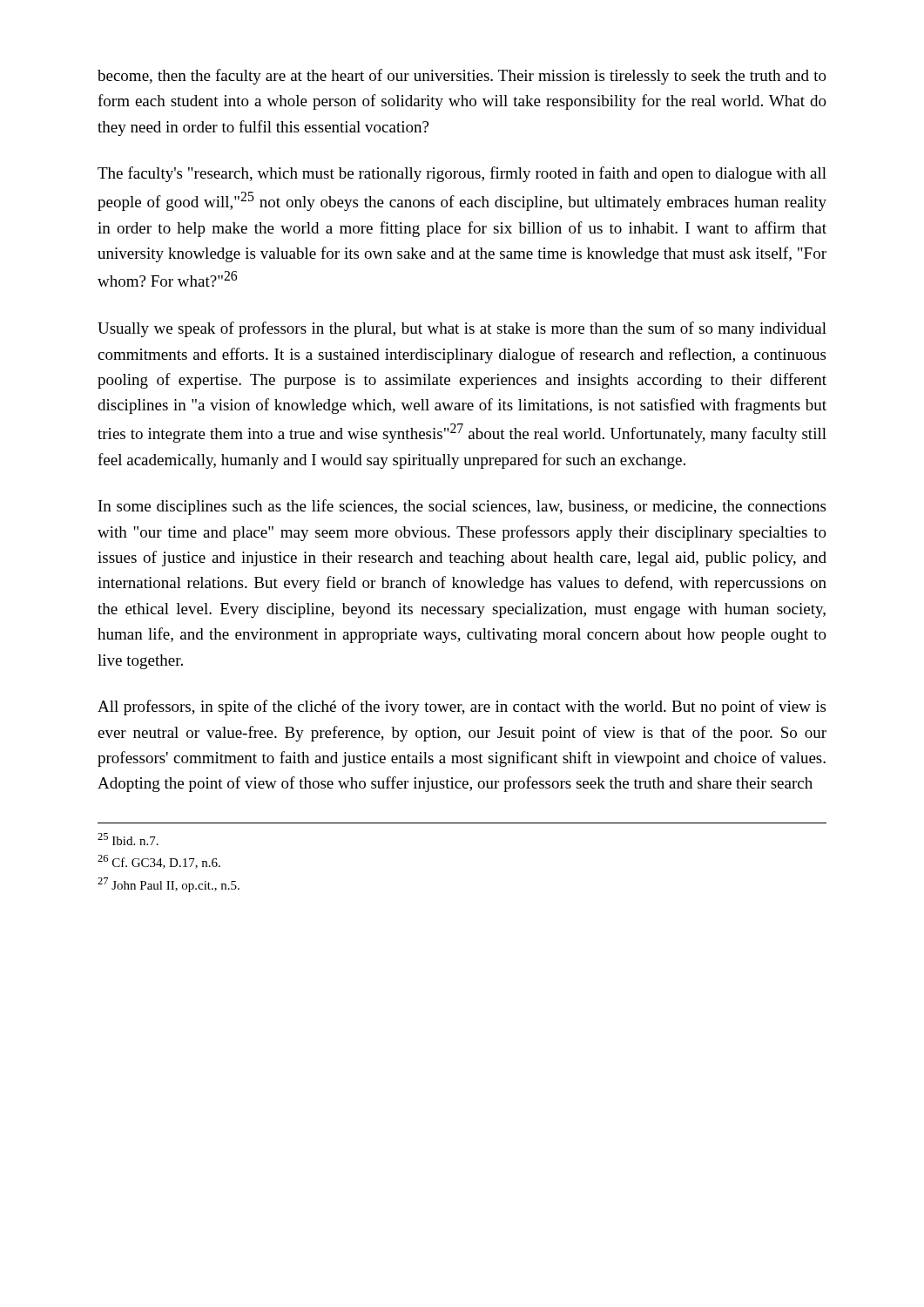The width and height of the screenshot is (924, 1307).
Task: Select the footnote with the text "25 Ibid. n.7."
Action: click(x=128, y=839)
